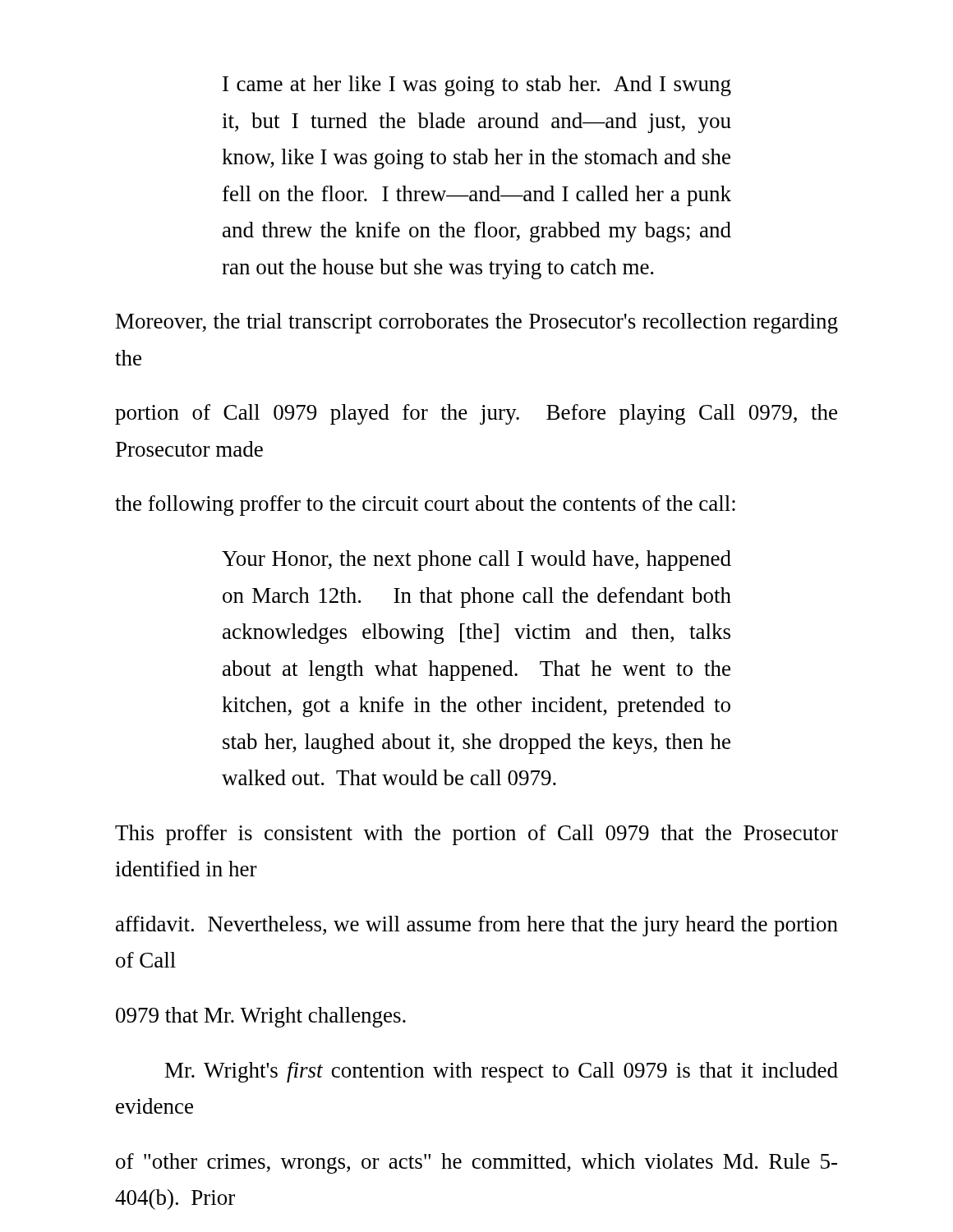Find the text block that reads "This proffer is consistent with the portion"
Image resolution: width=953 pixels, height=1232 pixels.
476,851
